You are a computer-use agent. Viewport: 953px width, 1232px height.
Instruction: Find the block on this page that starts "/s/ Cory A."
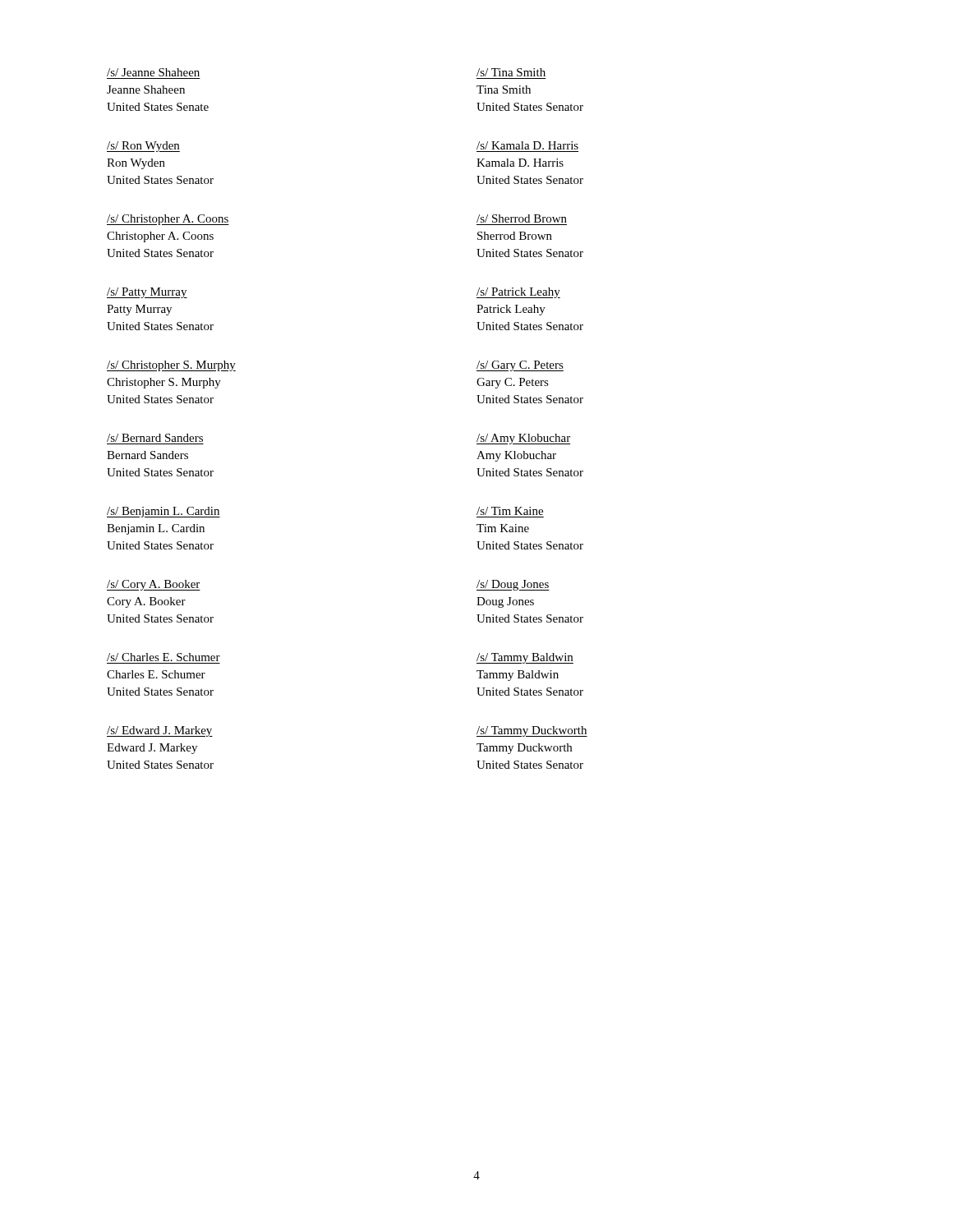[154, 585]
